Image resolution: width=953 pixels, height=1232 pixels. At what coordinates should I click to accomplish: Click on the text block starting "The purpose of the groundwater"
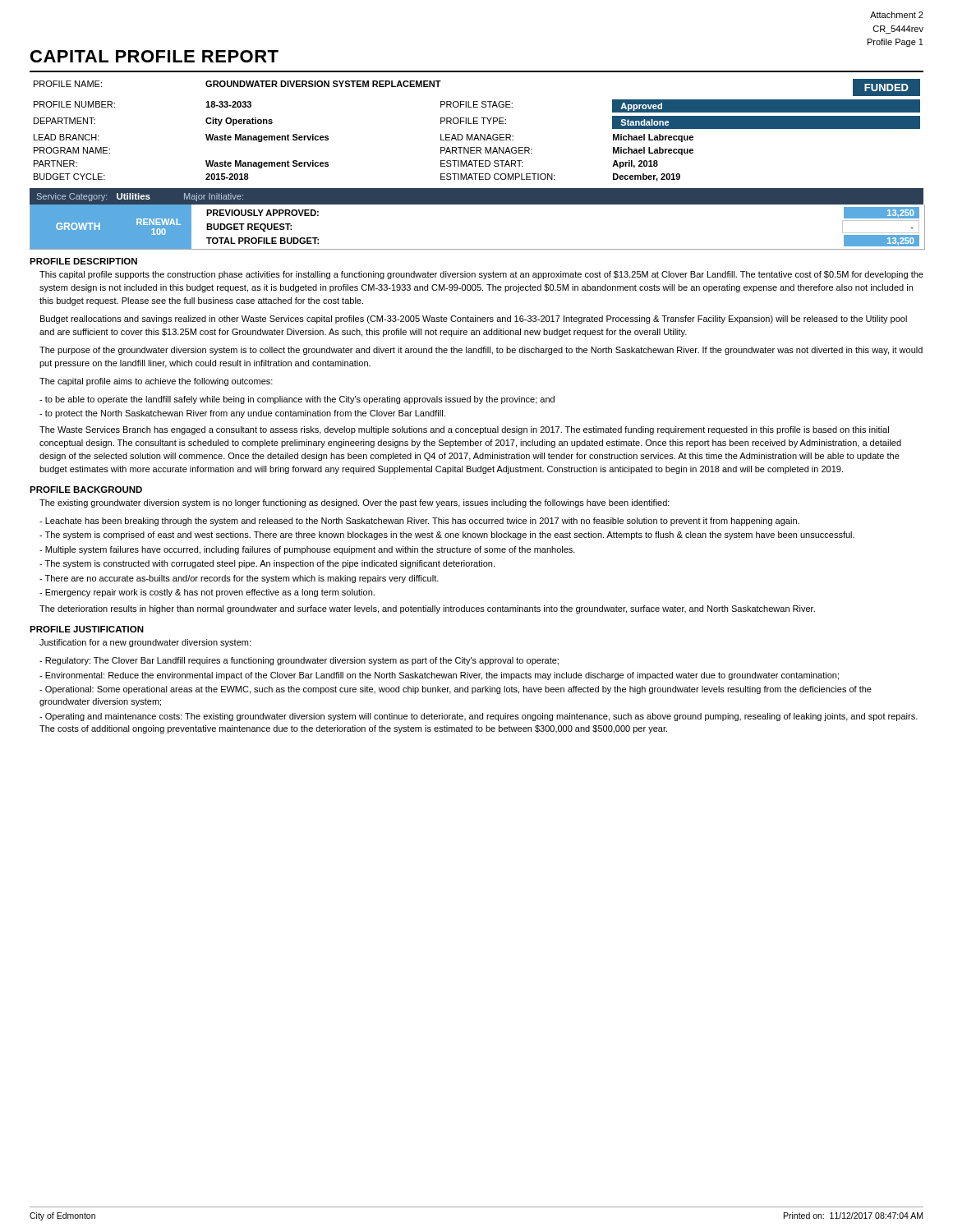[481, 356]
